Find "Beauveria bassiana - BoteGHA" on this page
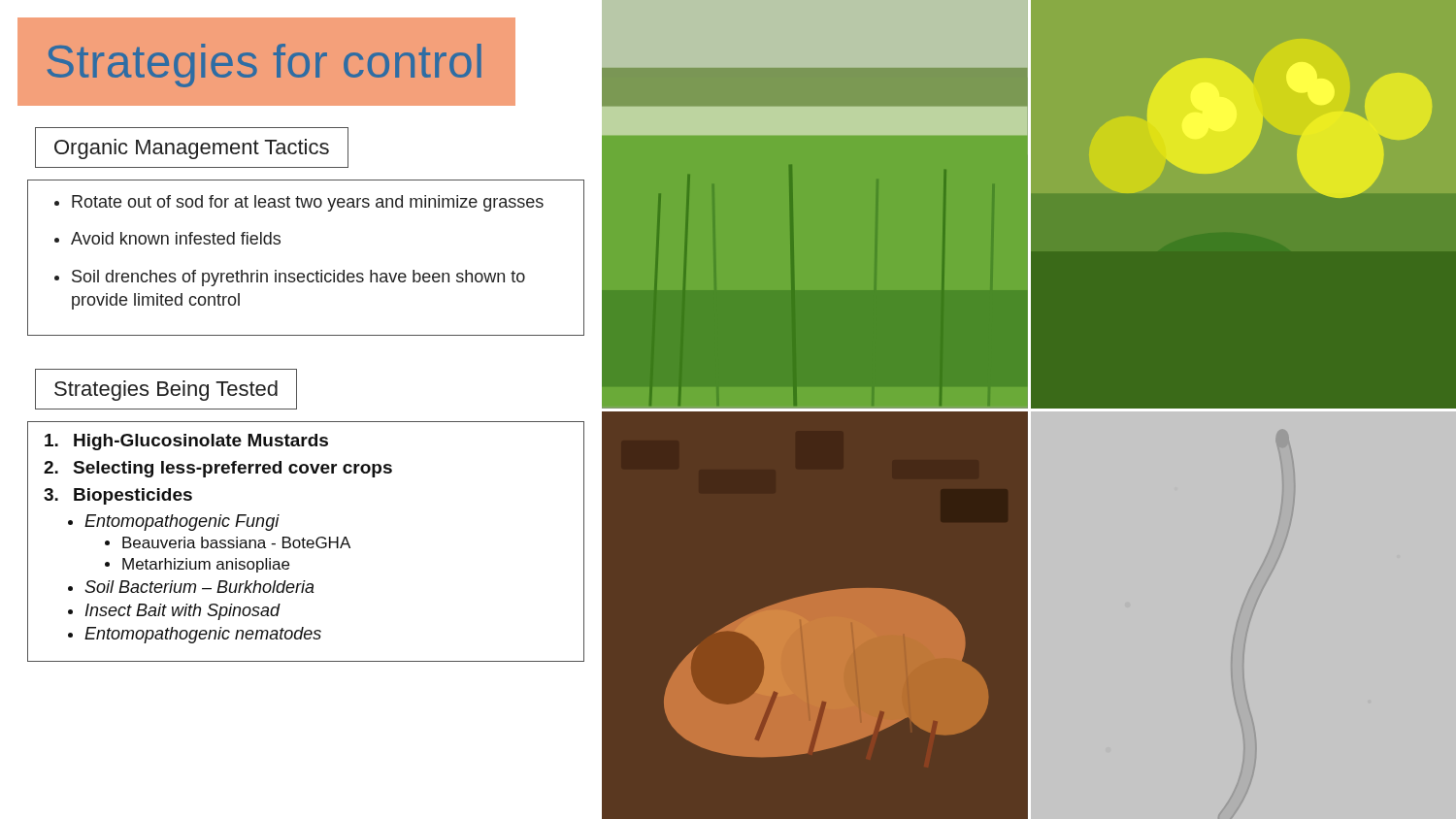The image size is (1456, 819). (x=344, y=544)
